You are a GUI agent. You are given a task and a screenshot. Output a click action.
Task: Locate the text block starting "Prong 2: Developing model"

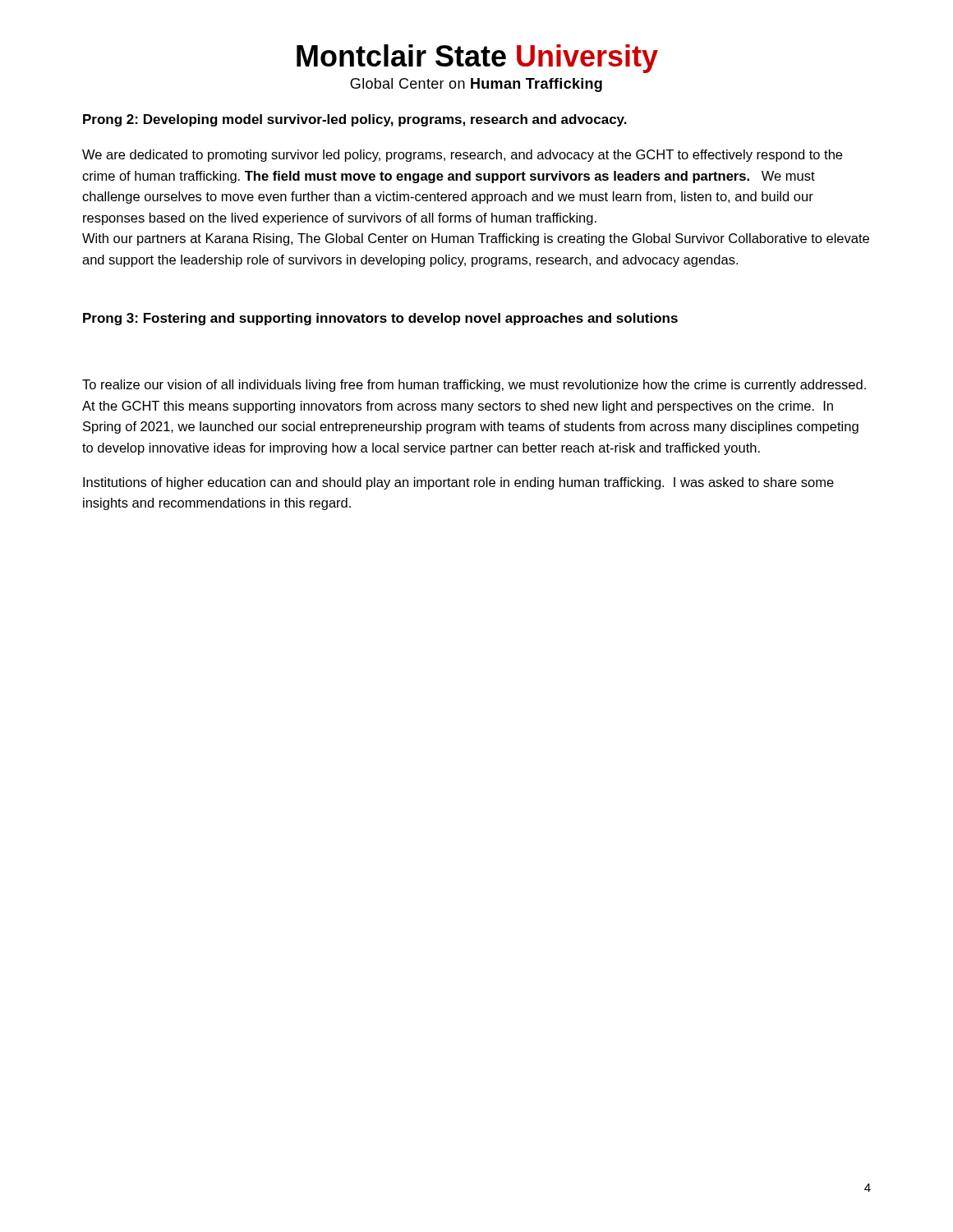click(355, 120)
